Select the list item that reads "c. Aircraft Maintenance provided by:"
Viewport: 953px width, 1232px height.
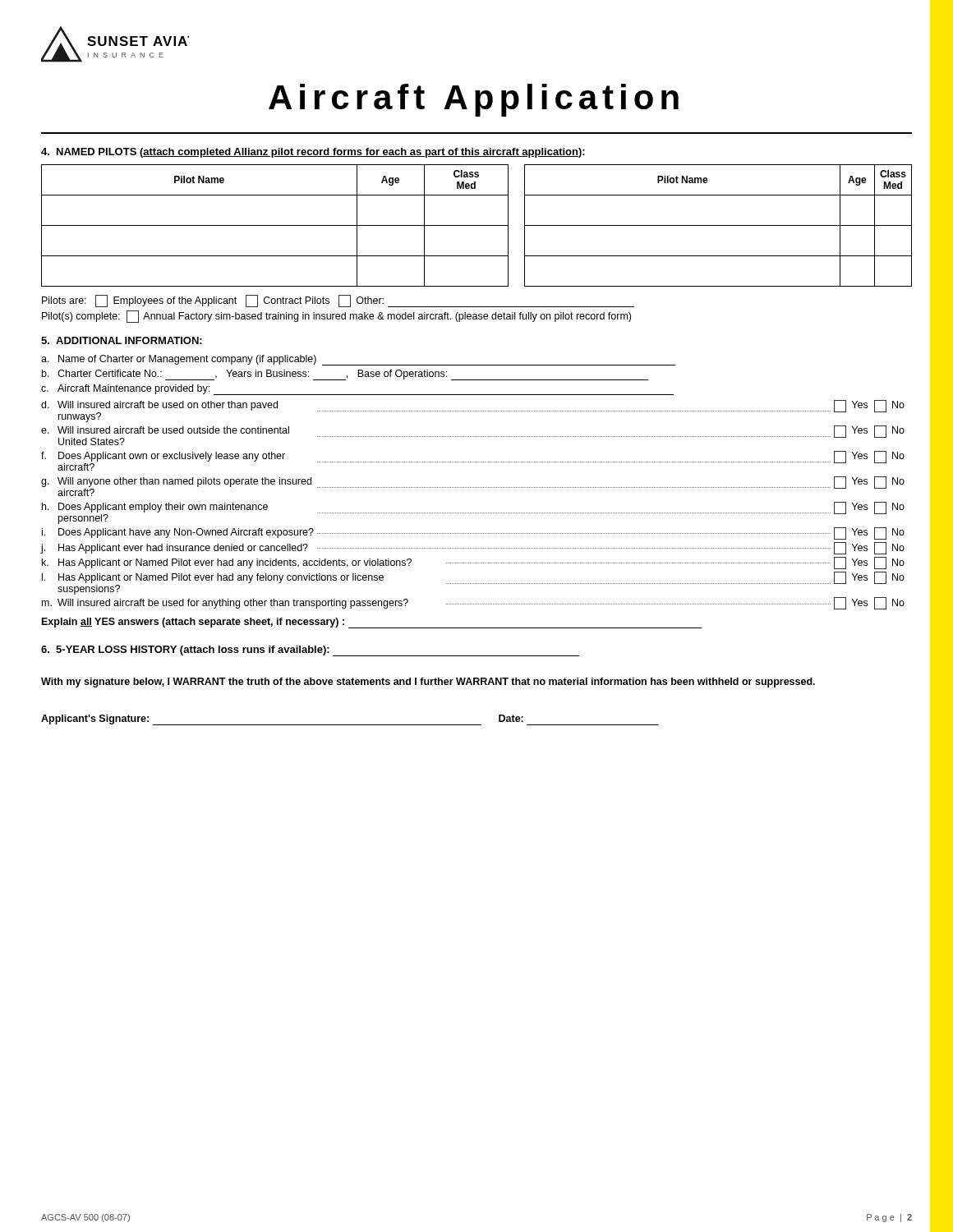pyautogui.click(x=476, y=389)
